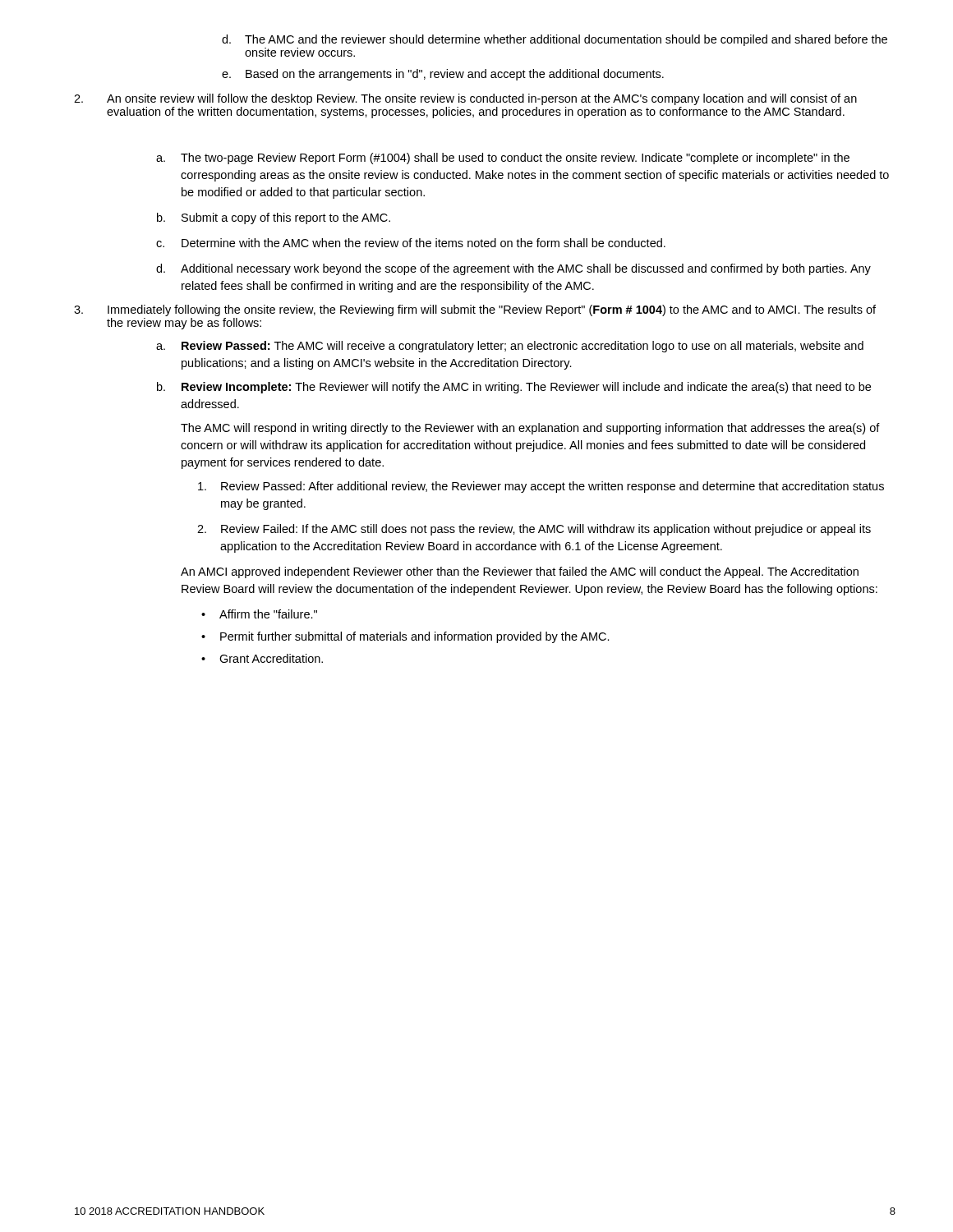Find the list item with the text "a. Review Passed:"
This screenshot has height=1232, width=953.
tap(526, 355)
